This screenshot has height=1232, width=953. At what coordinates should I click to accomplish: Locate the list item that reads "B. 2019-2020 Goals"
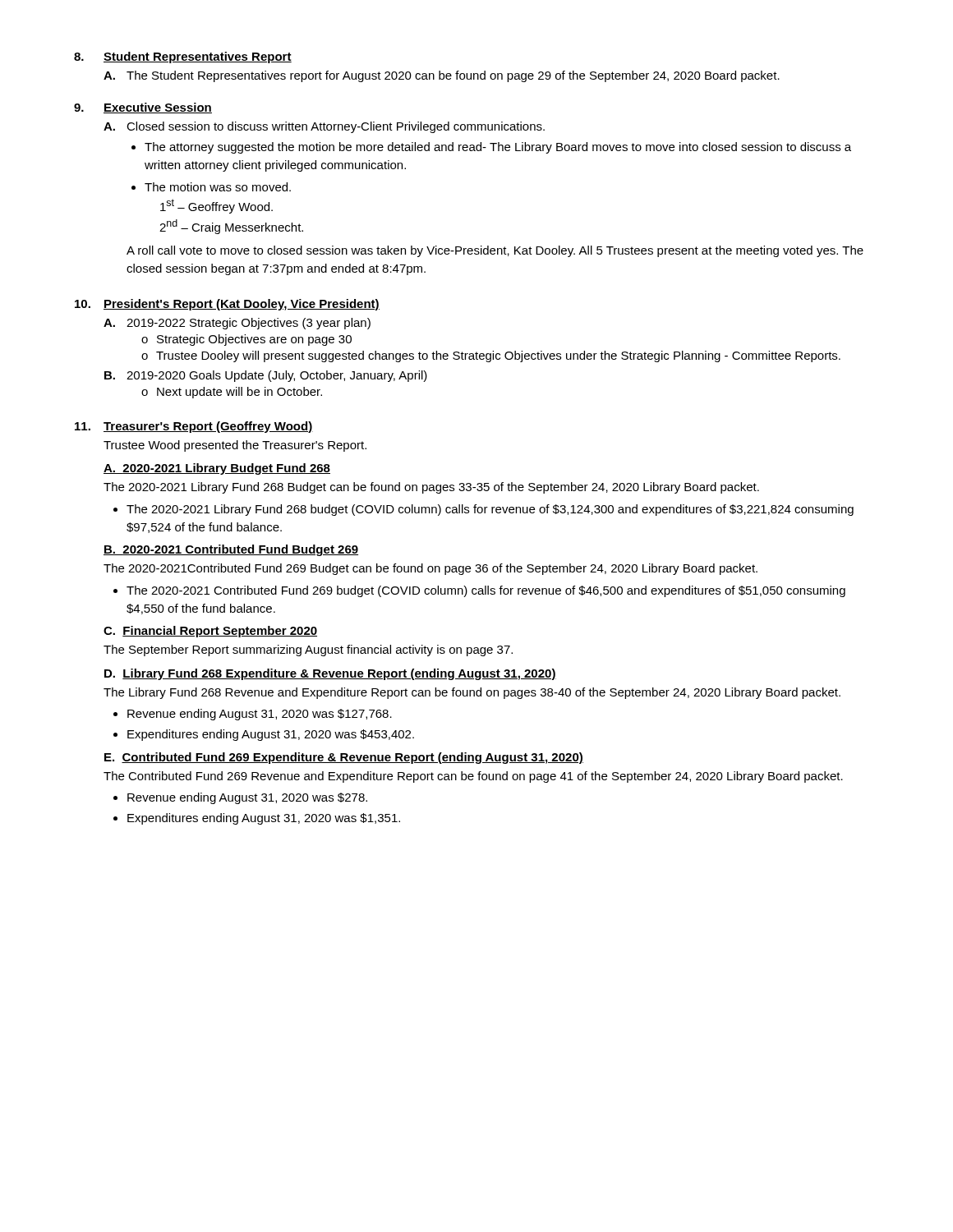pos(265,384)
